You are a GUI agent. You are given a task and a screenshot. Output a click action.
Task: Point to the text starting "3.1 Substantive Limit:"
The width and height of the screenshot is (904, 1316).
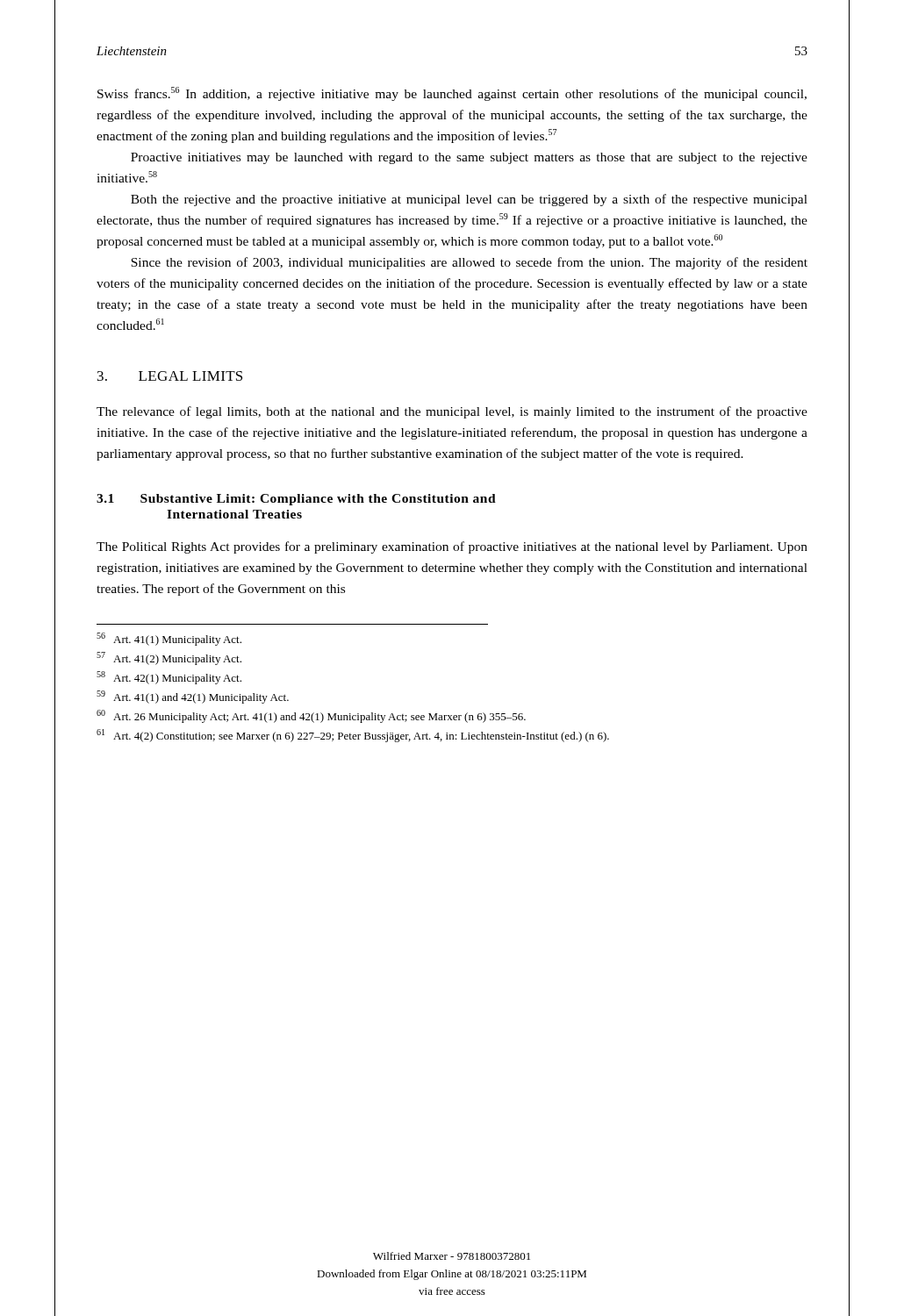point(296,506)
